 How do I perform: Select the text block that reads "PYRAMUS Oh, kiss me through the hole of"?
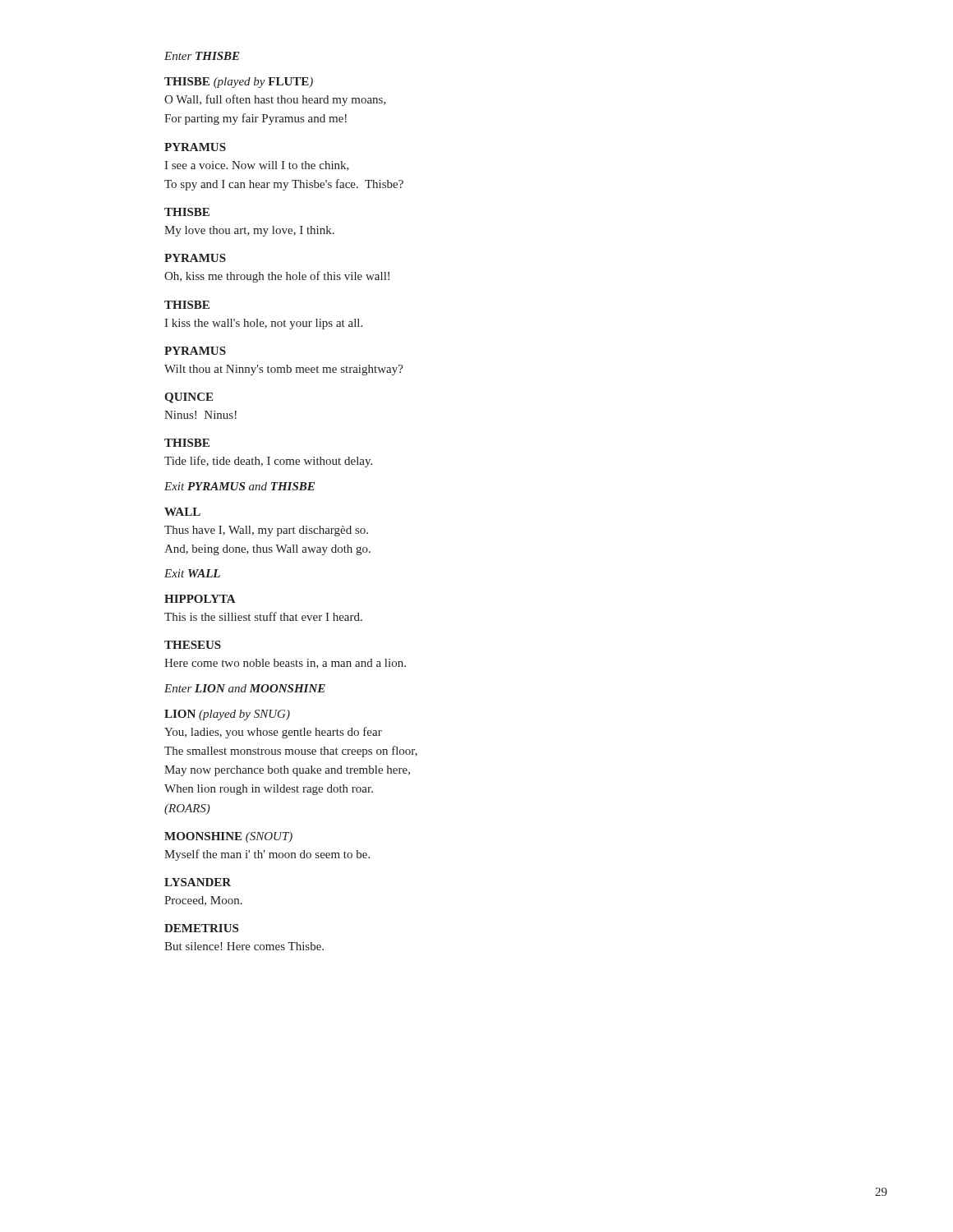tap(195, 258)
